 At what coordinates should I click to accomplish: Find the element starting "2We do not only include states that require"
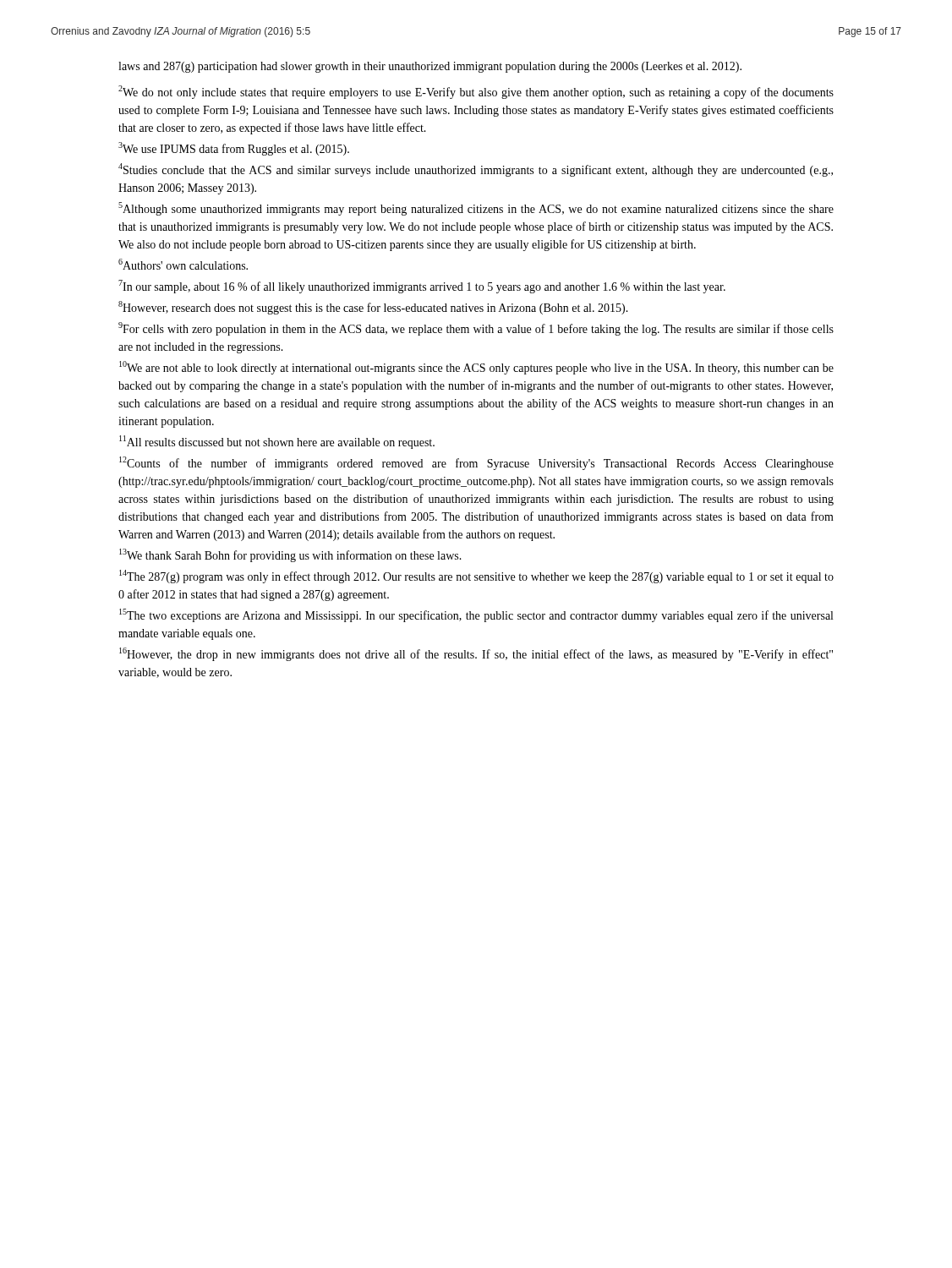coord(476,109)
